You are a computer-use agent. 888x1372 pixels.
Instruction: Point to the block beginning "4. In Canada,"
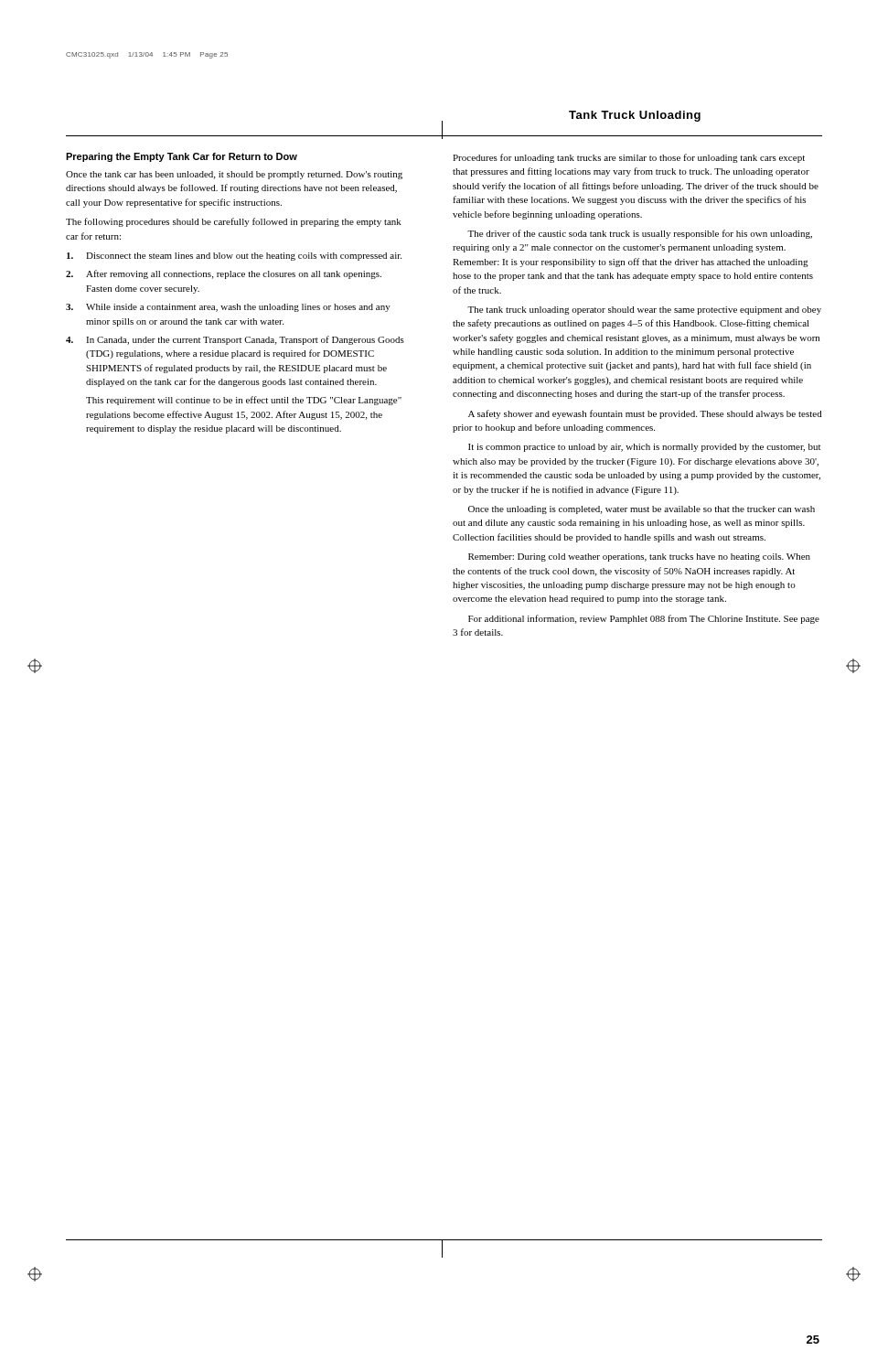click(237, 361)
